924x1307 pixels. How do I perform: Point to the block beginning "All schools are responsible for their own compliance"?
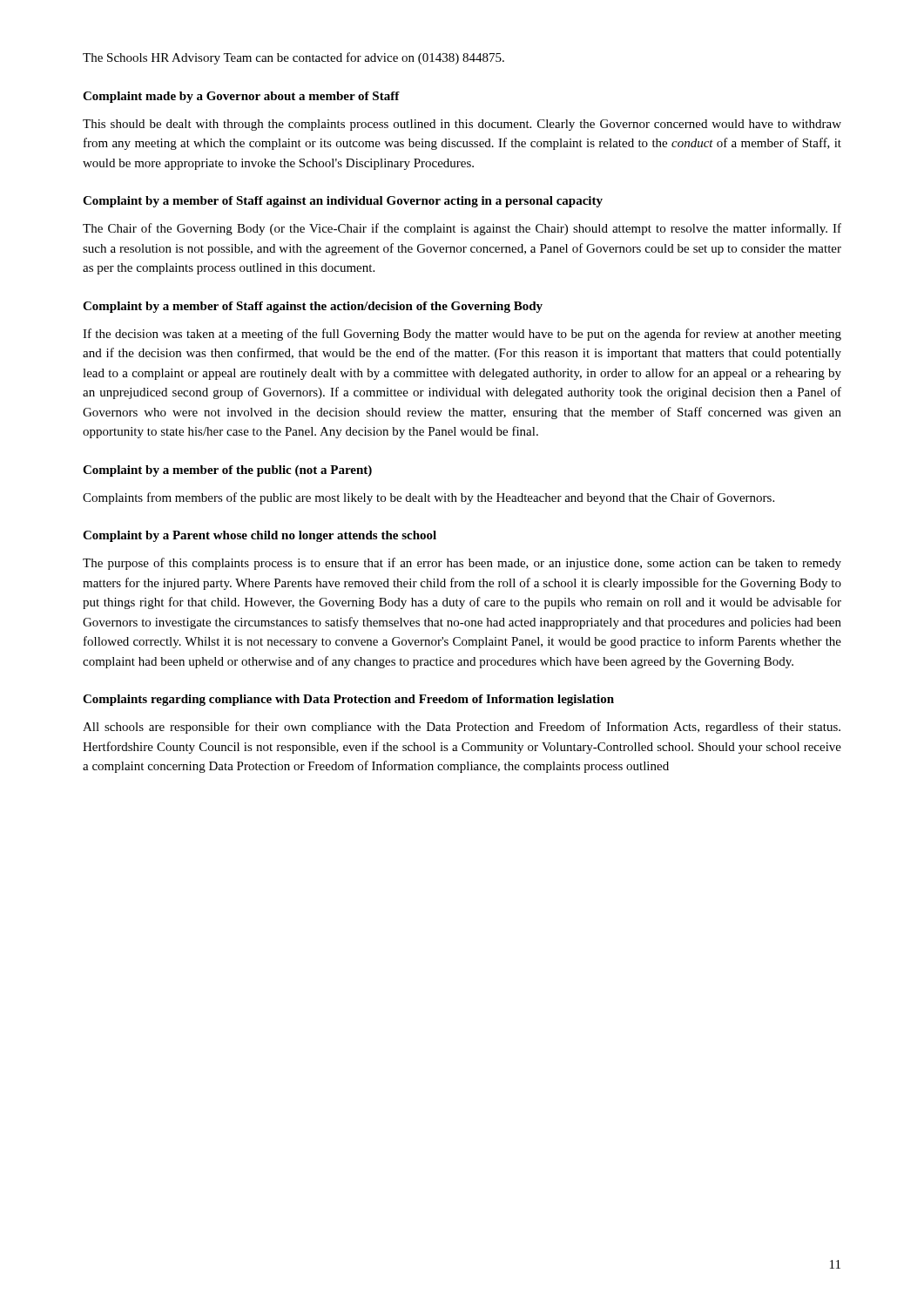[x=462, y=747]
